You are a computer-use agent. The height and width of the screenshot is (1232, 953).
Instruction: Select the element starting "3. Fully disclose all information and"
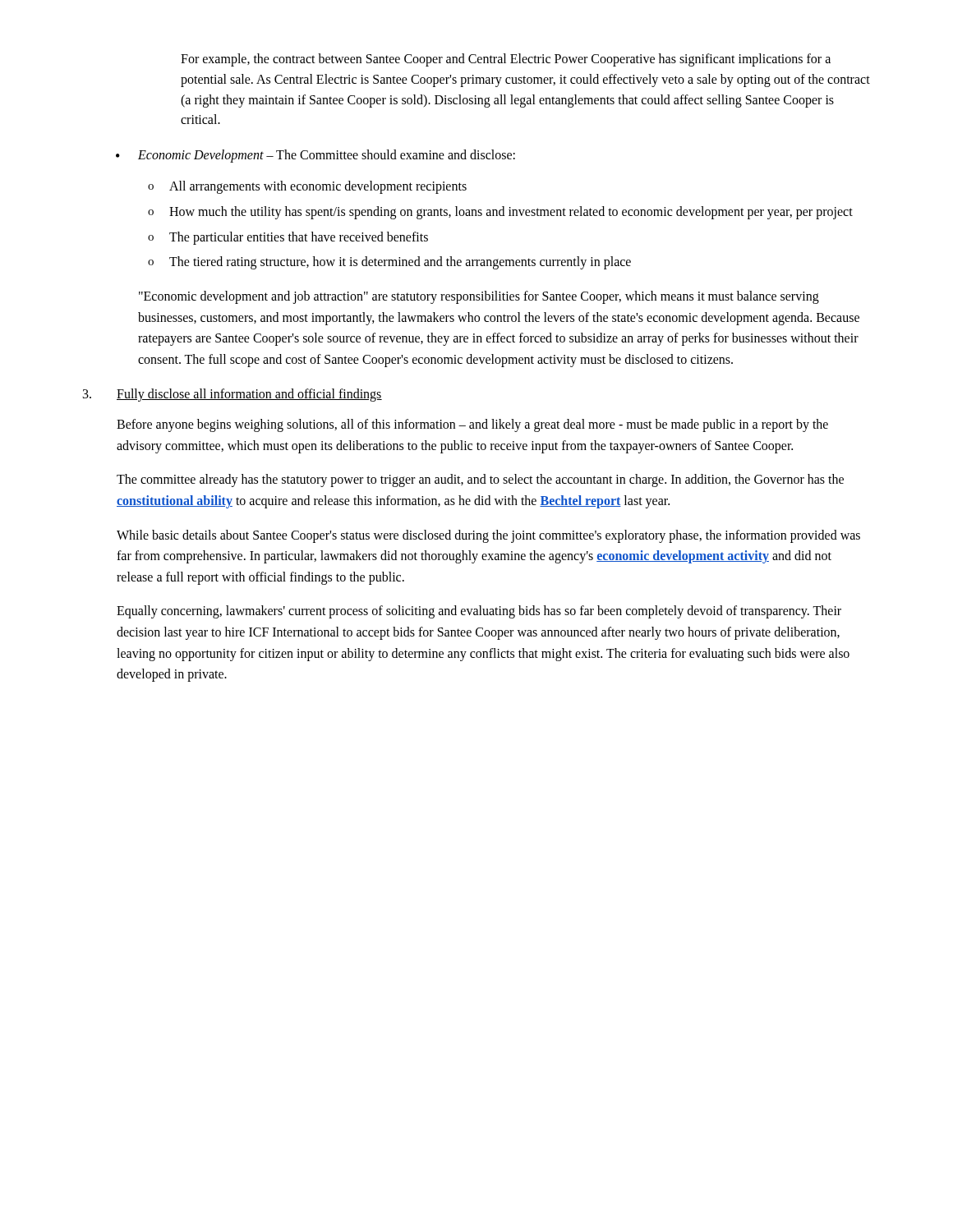(232, 394)
